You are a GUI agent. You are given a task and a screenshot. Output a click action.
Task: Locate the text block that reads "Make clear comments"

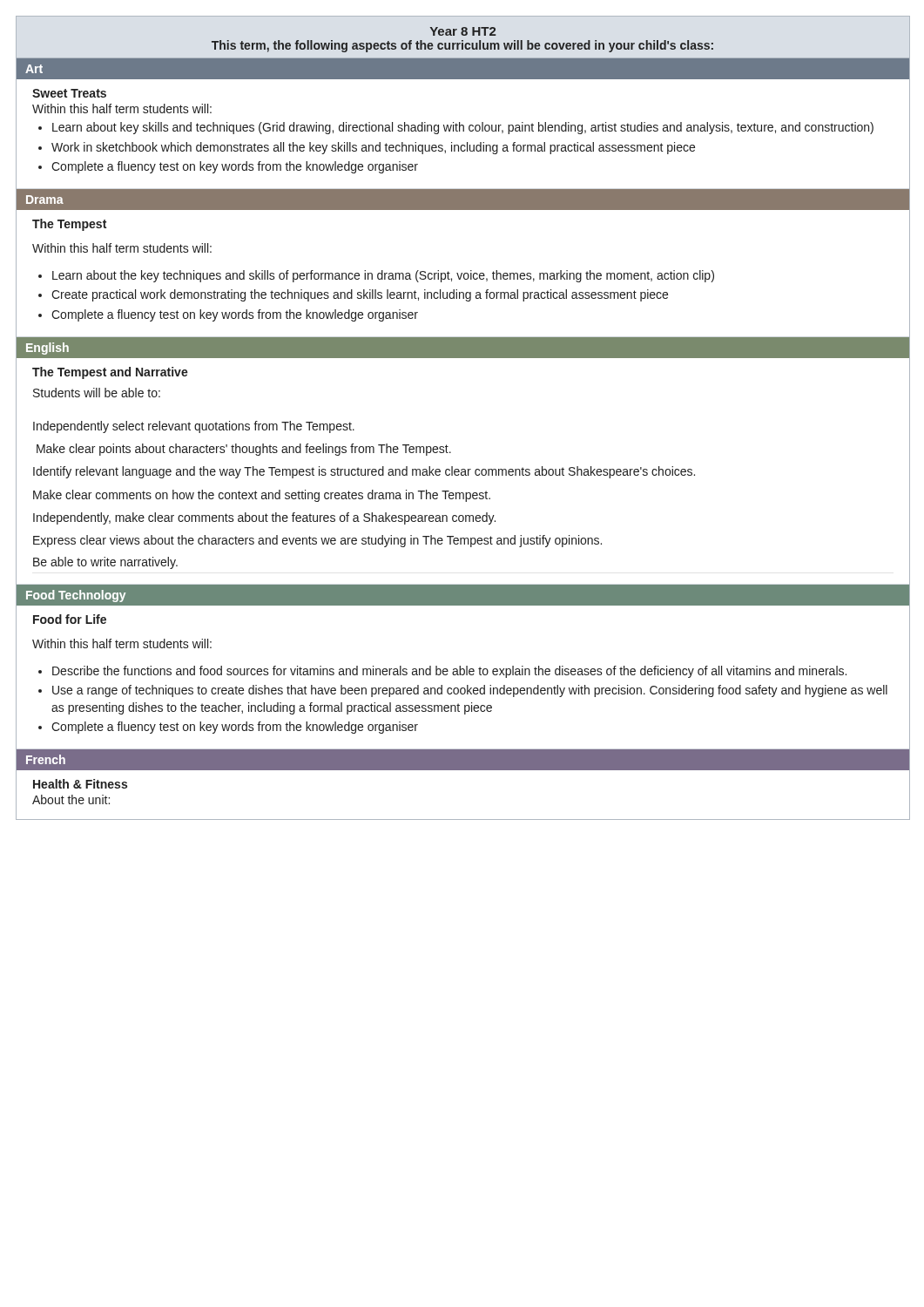click(x=262, y=495)
